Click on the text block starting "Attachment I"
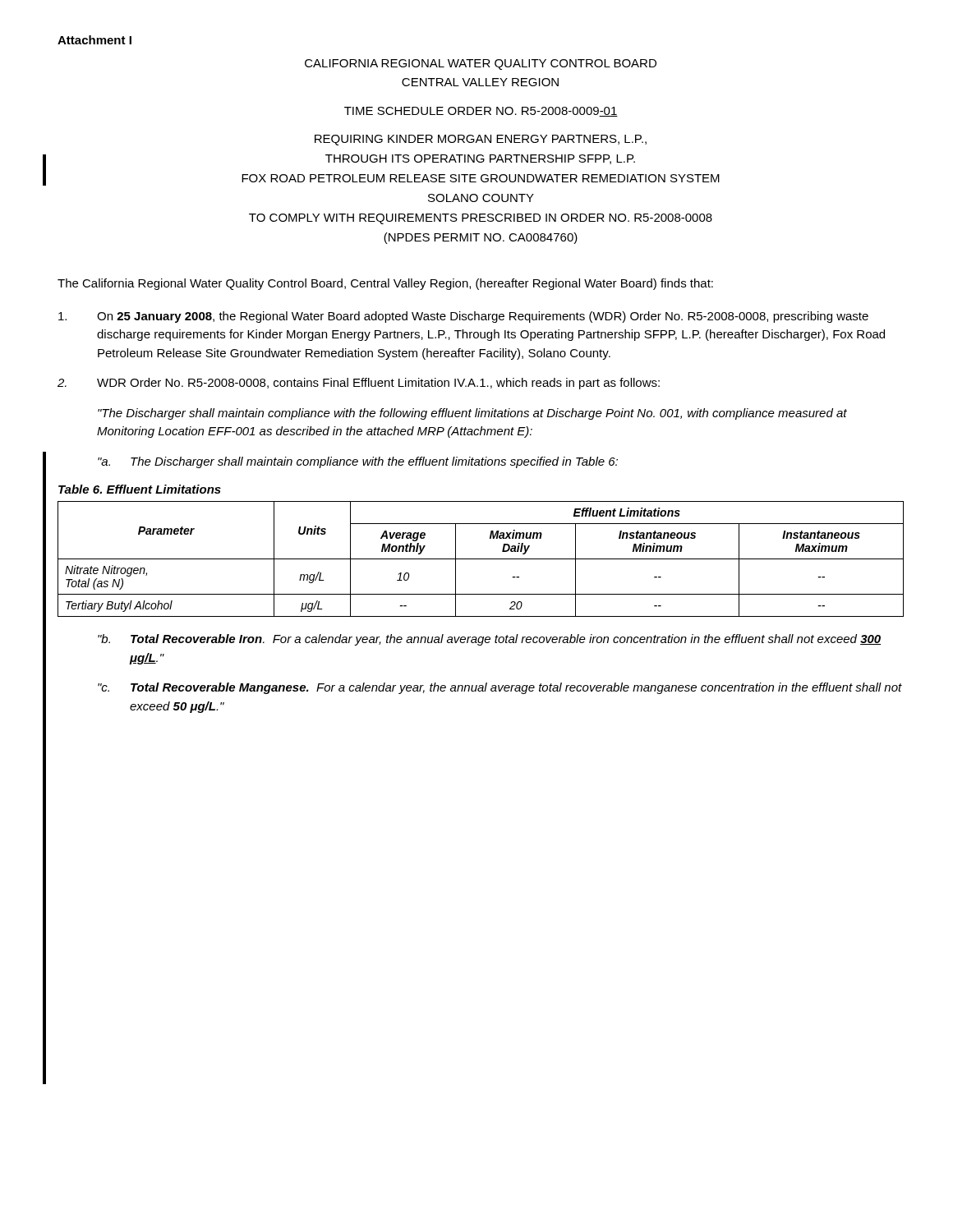 (x=95, y=40)
